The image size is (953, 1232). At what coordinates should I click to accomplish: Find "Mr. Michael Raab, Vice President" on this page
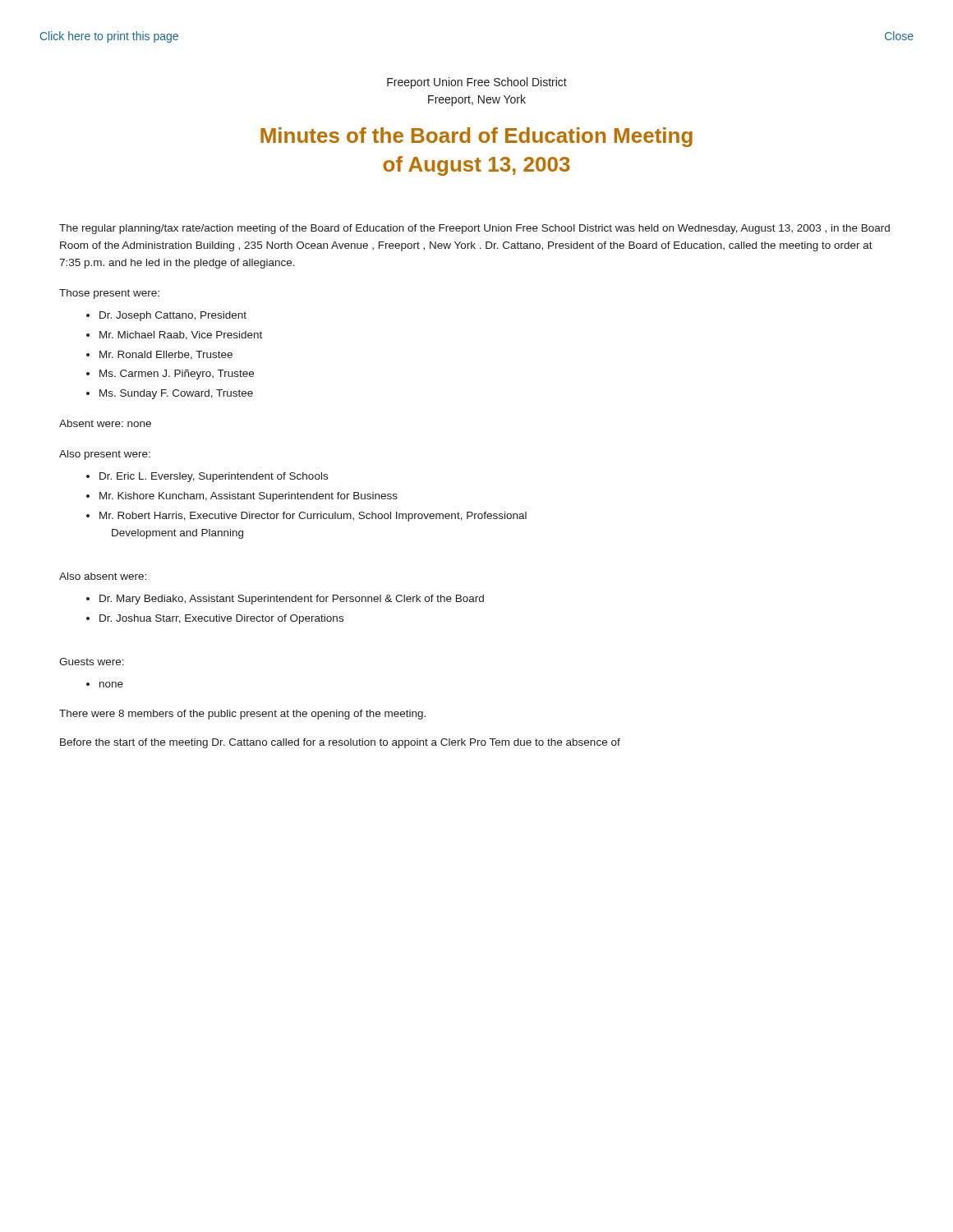[x=180, y=334]
